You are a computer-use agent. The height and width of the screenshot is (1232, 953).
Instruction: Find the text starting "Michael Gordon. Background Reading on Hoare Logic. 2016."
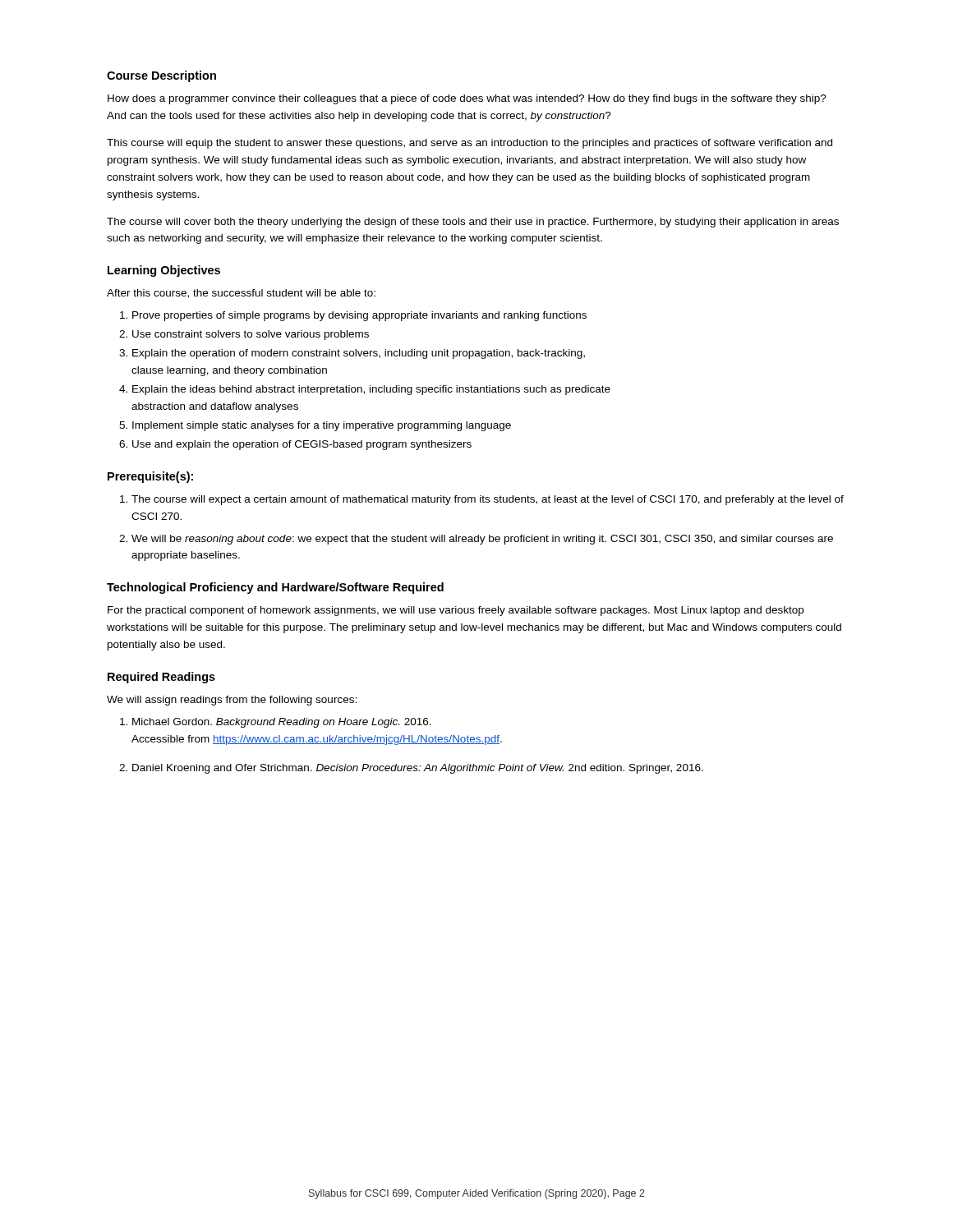point(317,730)
